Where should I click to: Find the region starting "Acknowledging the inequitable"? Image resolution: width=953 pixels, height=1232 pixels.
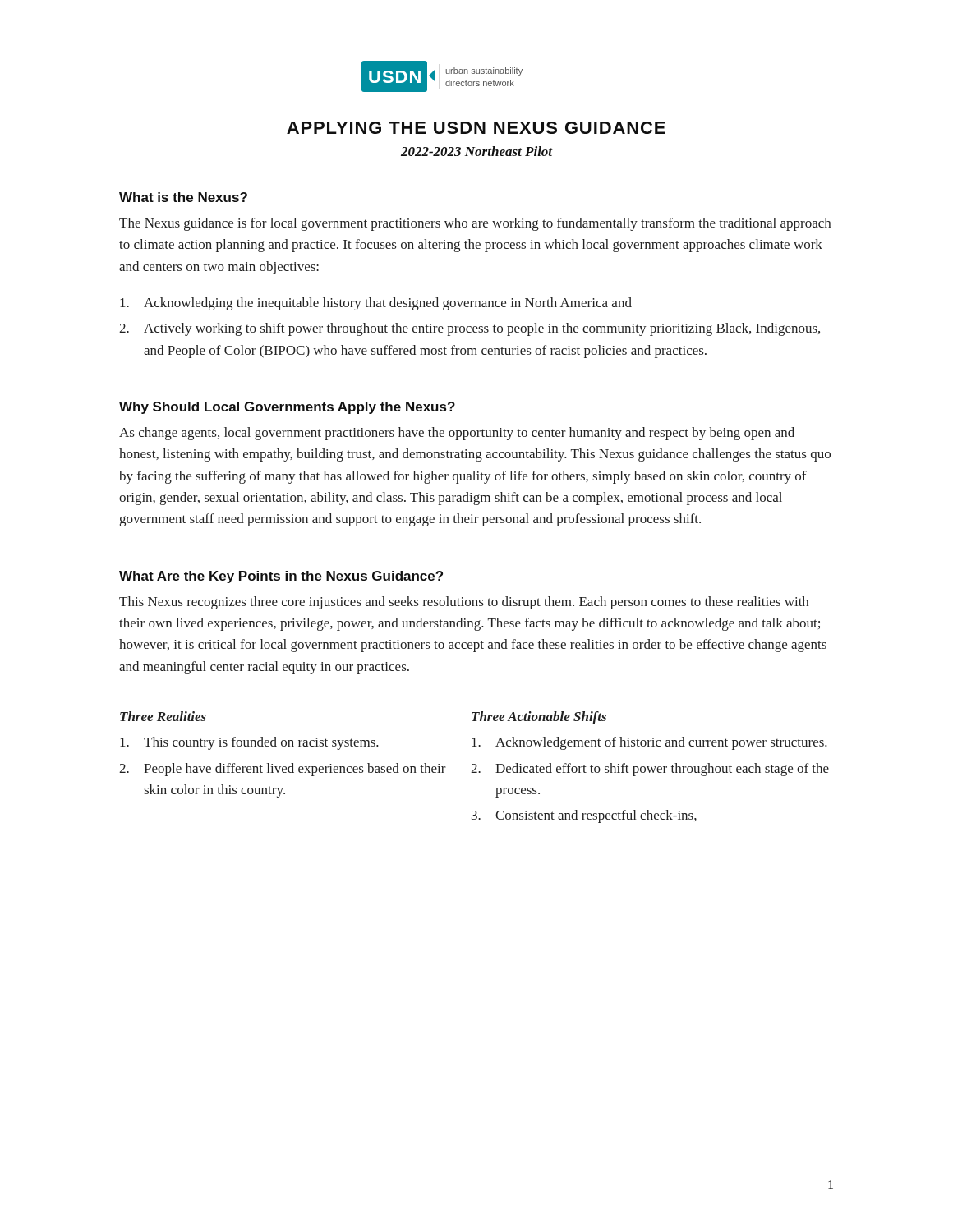[375, 303]
